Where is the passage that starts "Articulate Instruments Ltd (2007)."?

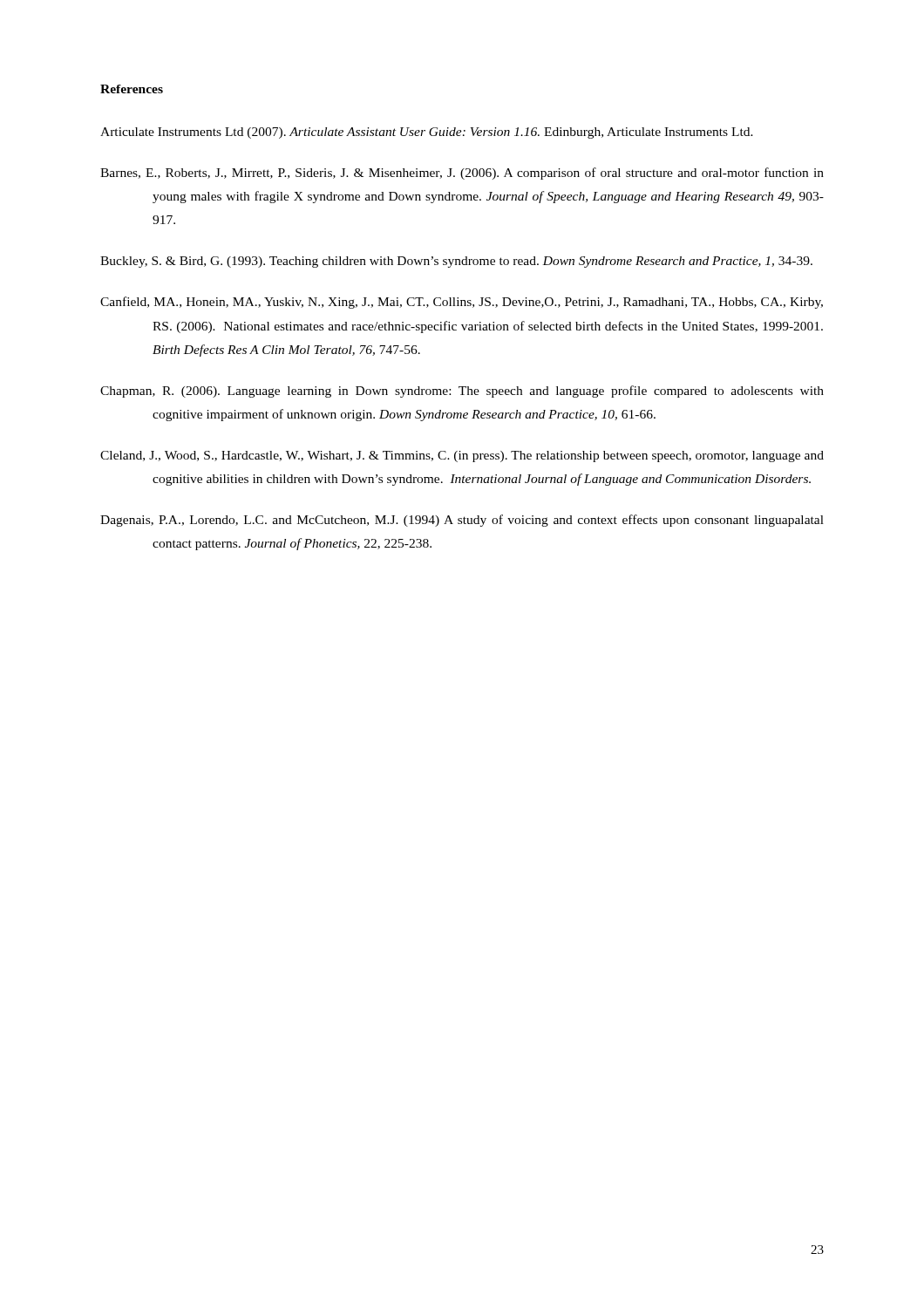pos(427,131)
